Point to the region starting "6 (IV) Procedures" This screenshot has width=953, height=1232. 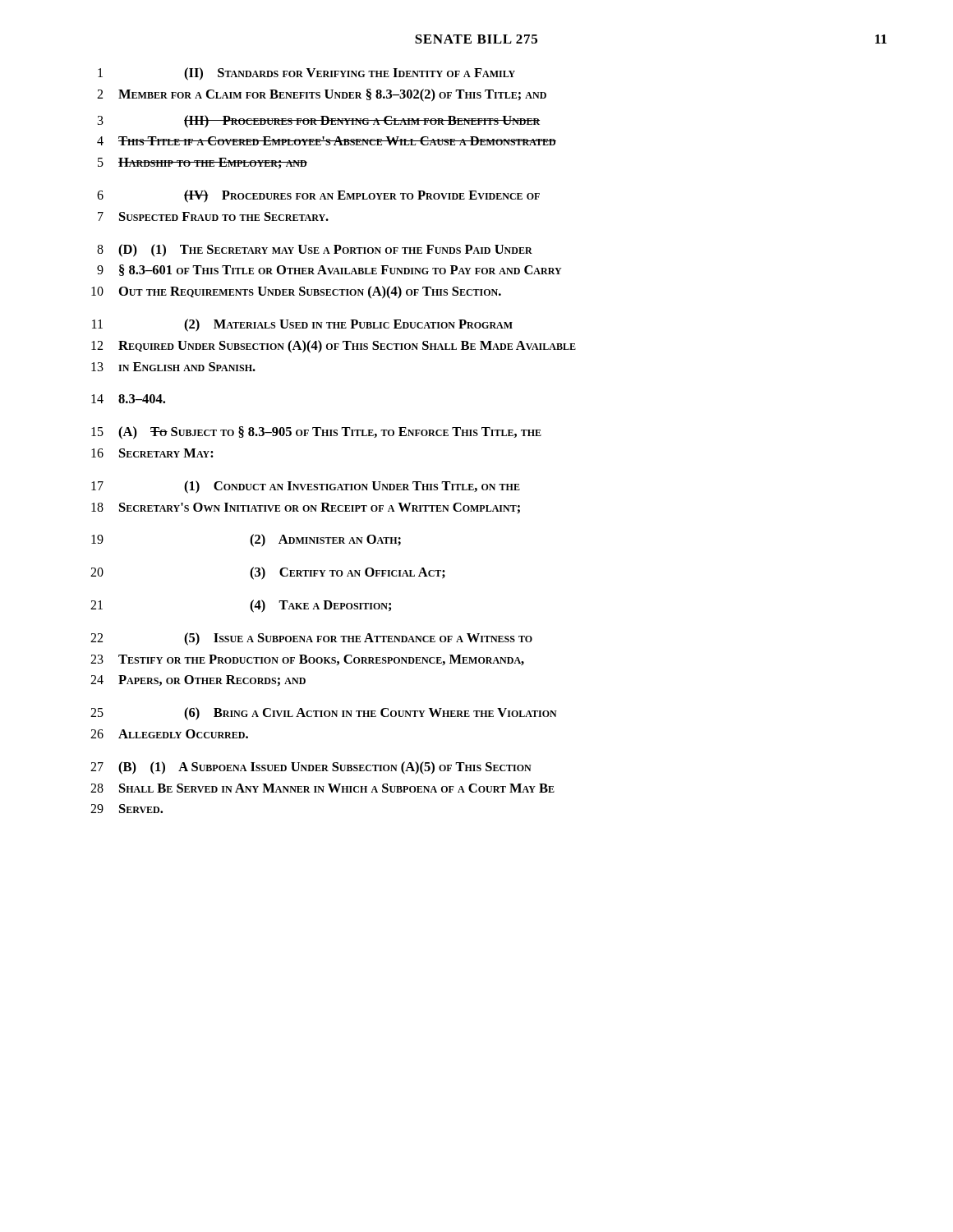pyautogui.click(x=476, y=206)
